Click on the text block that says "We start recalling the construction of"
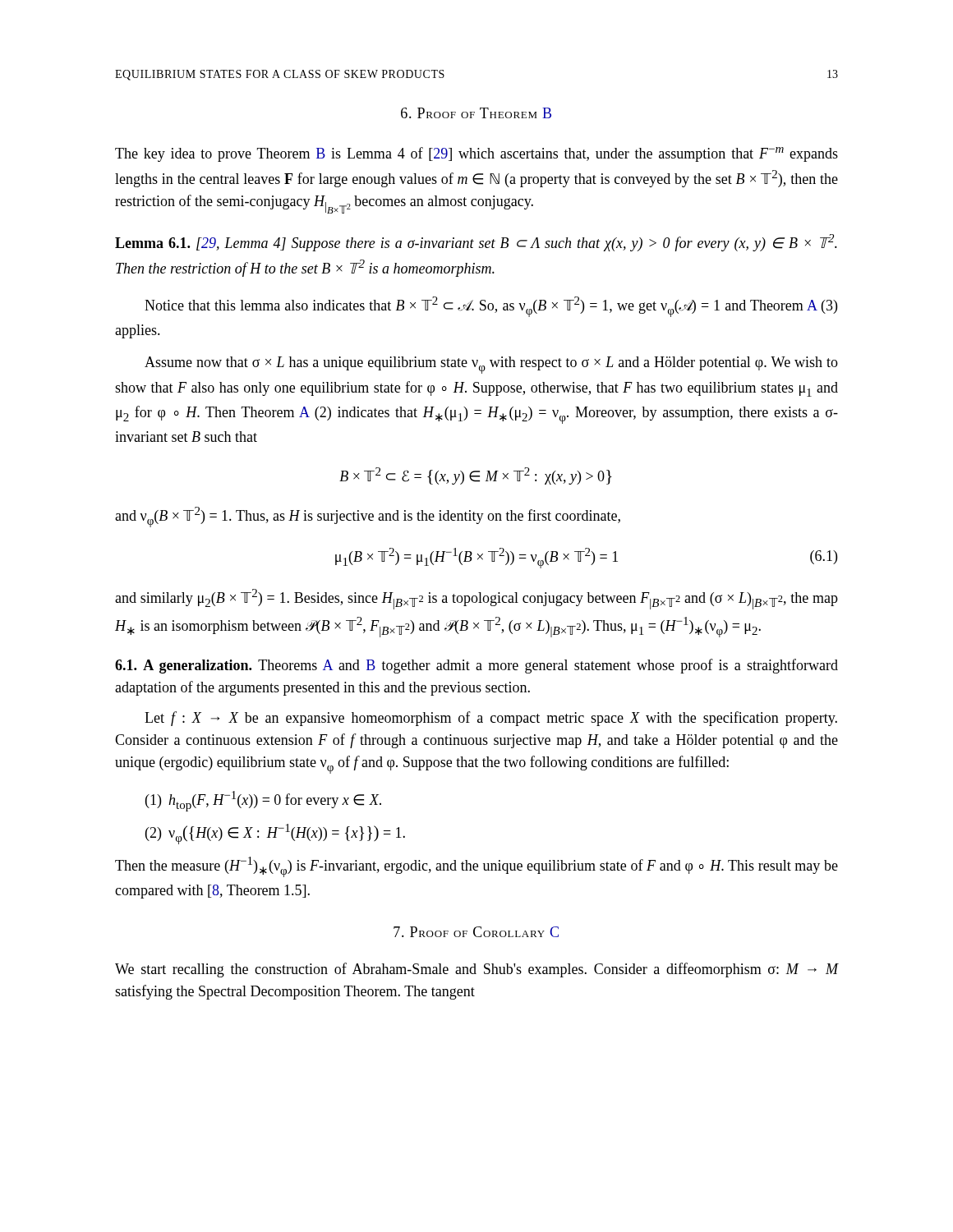953x1232 pixels. pyautogui.click(x=476, y=981)
